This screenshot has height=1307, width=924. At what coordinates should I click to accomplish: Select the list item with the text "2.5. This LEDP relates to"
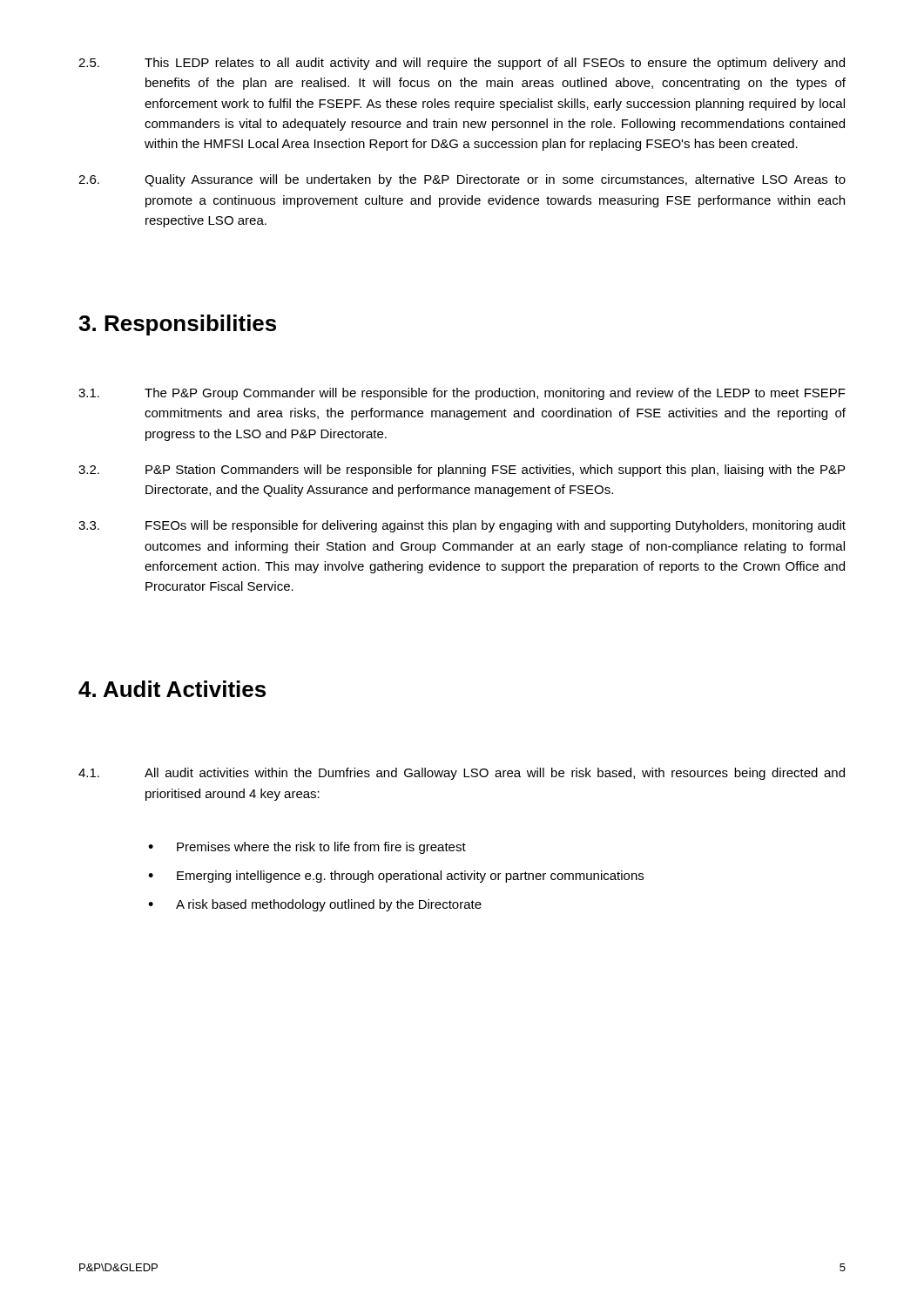tap(462, 103)
